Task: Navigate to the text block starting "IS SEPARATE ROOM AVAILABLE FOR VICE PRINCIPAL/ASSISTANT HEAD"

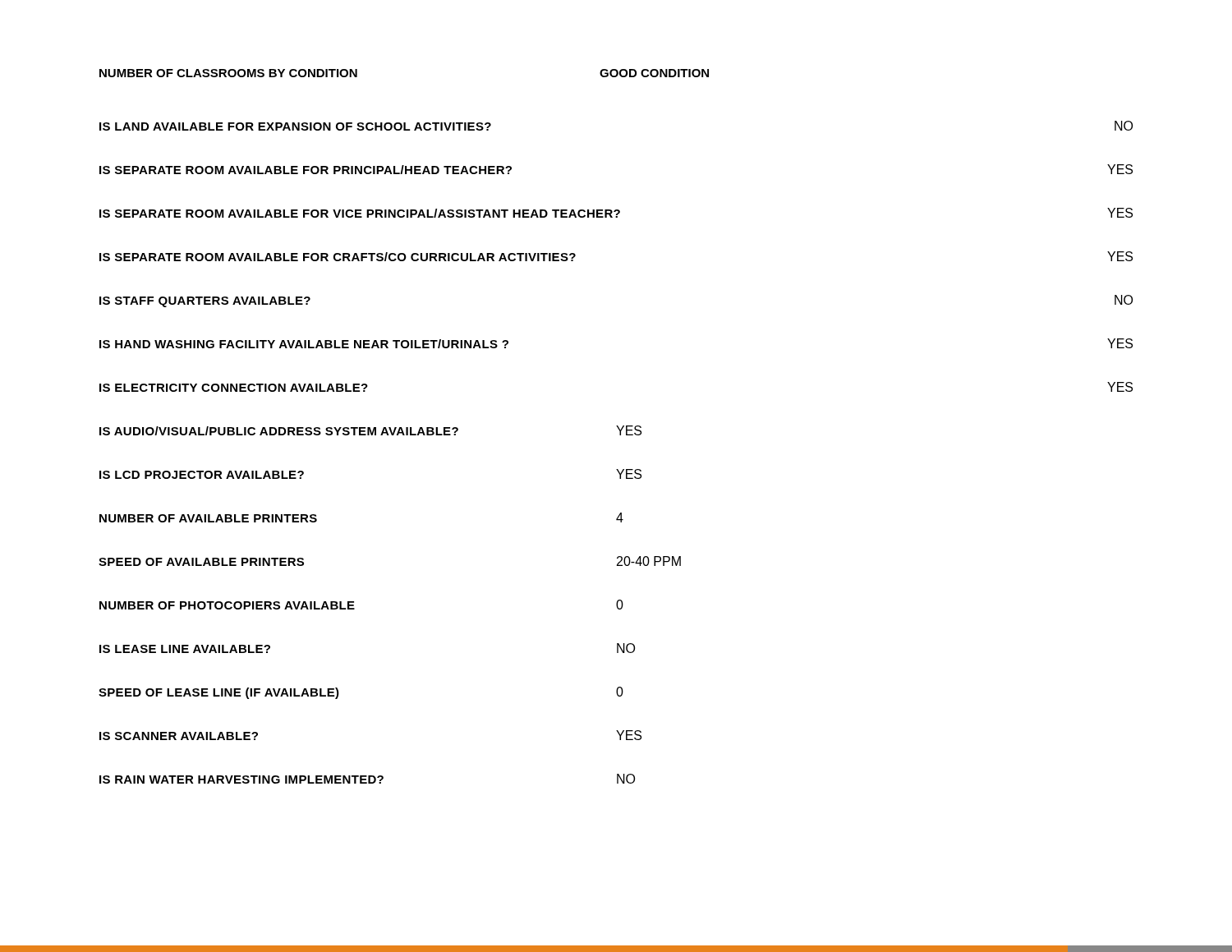Action: click(616, 214)
